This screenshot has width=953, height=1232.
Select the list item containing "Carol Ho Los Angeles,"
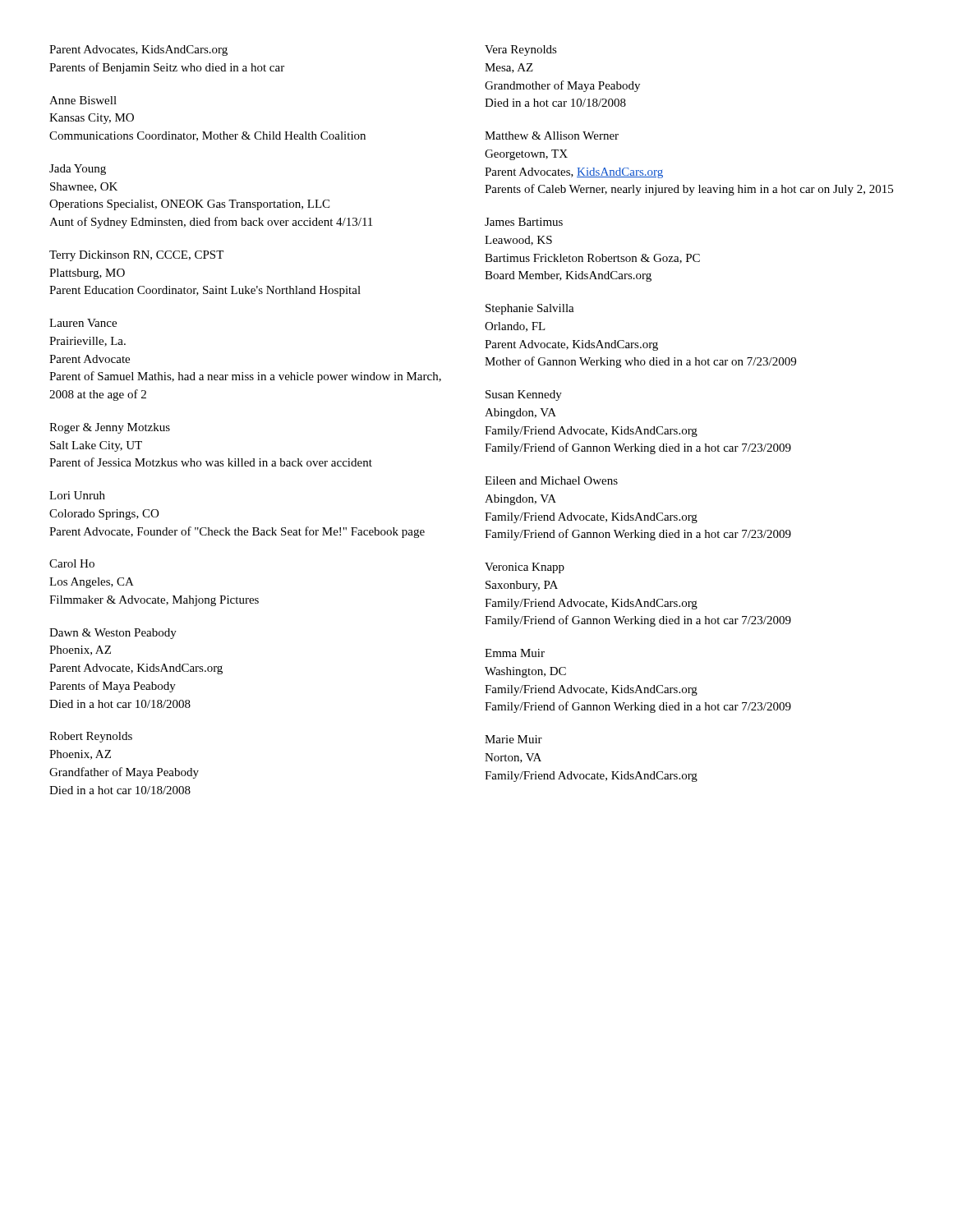click(x=72, y=563)
